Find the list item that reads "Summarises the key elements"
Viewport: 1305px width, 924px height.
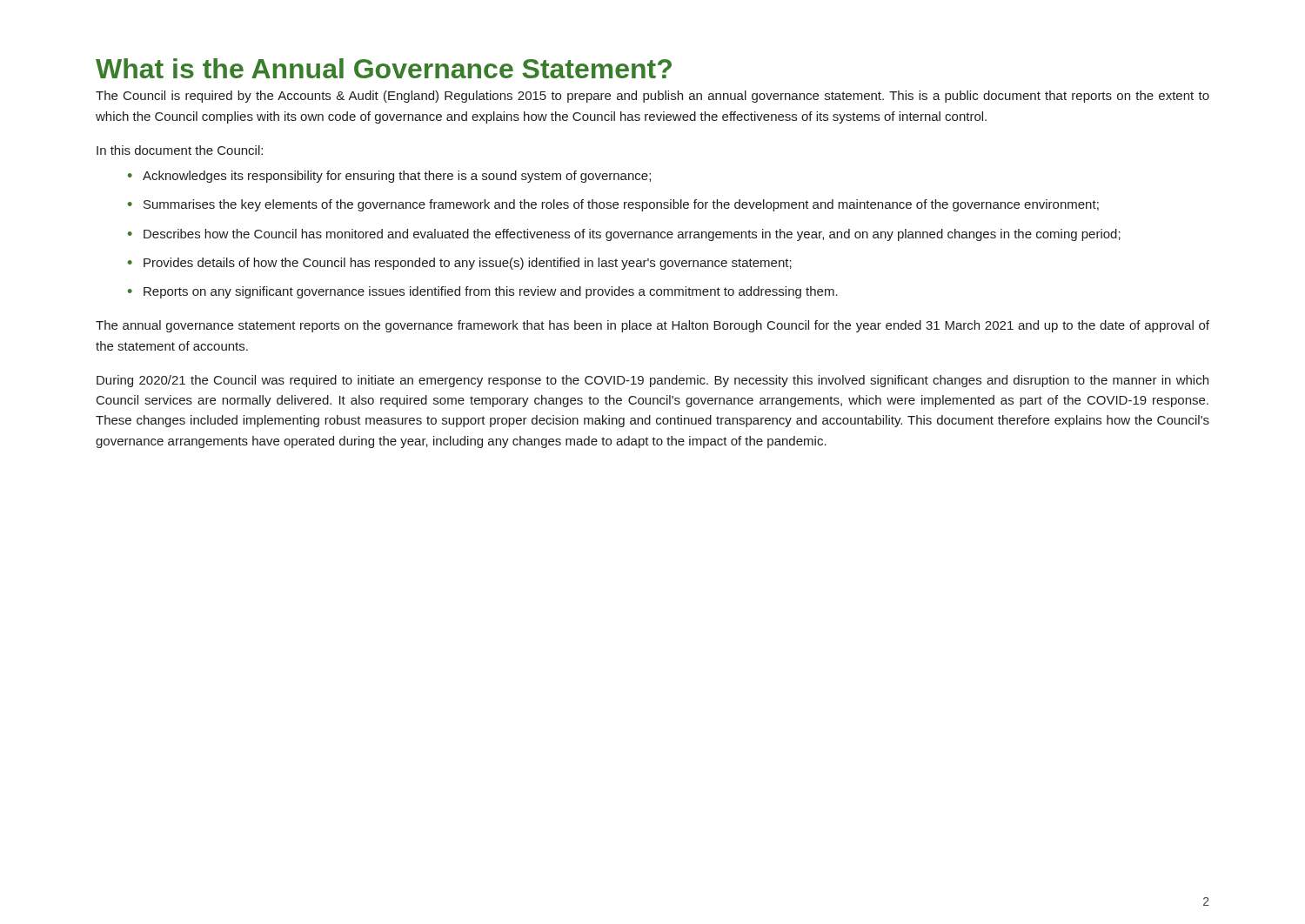pyautogui.click(x=621, y=204)
